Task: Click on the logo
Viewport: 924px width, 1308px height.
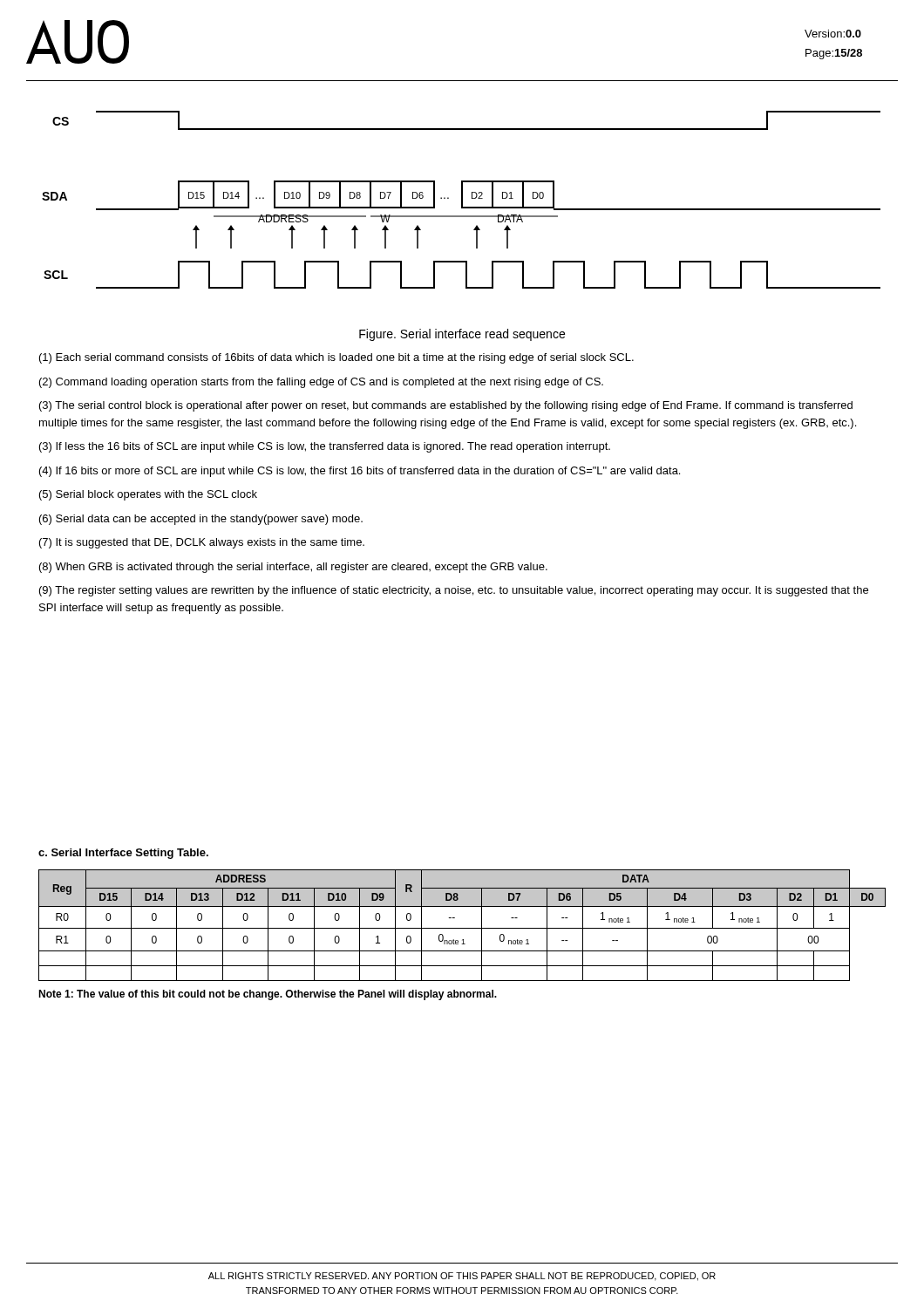Action: [78, 42]
